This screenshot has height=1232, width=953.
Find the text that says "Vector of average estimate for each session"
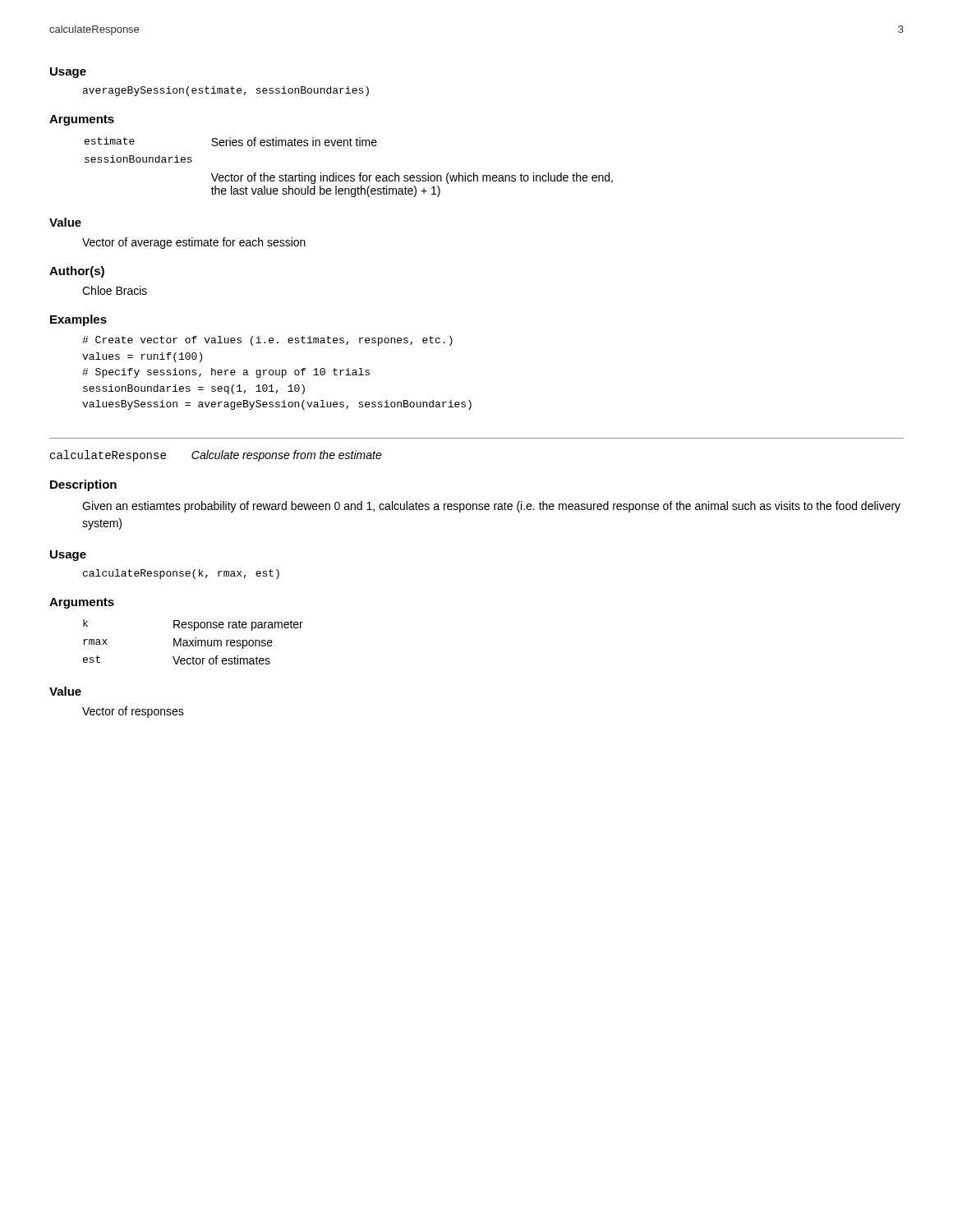(x=194, y=242)
